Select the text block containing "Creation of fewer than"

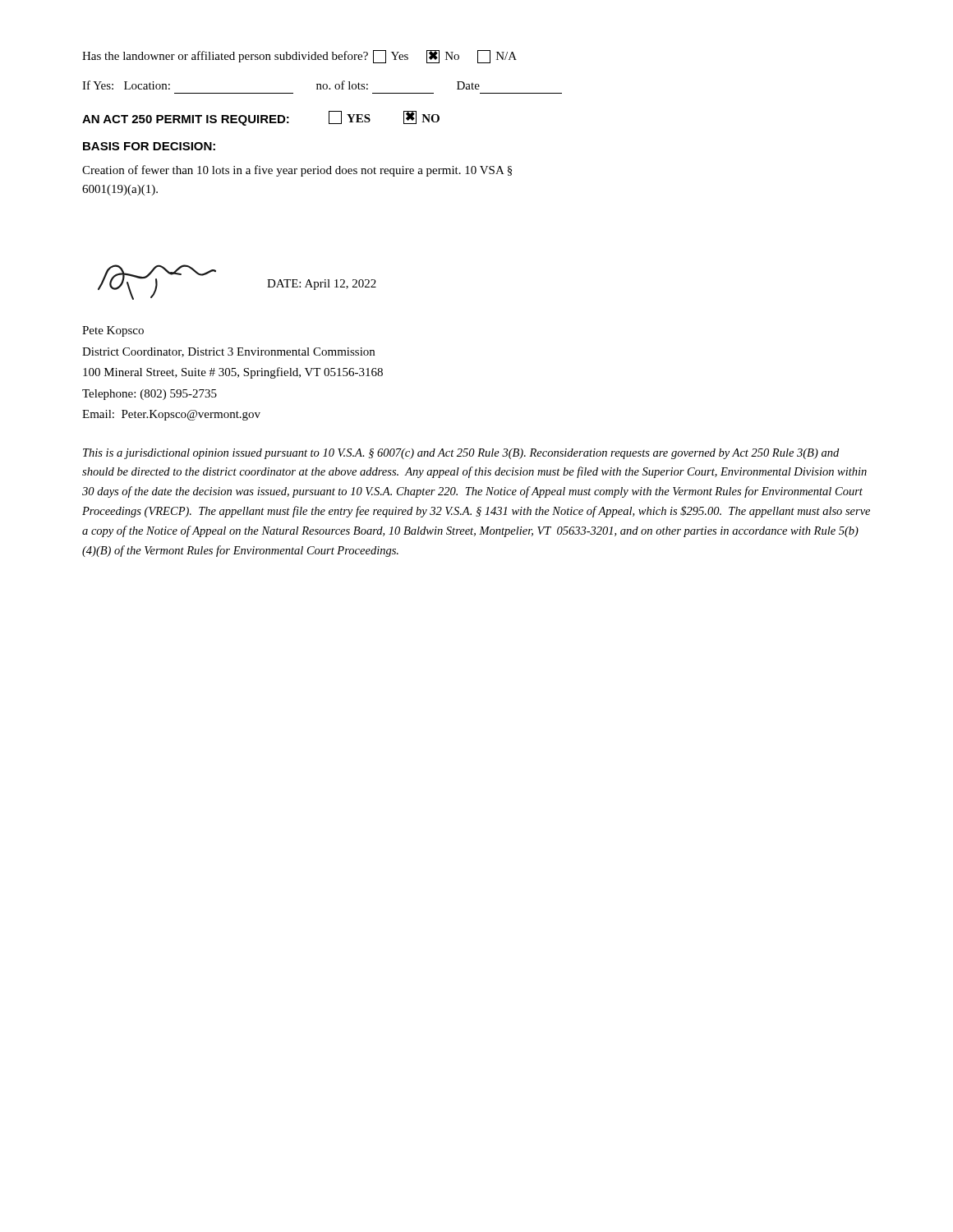pos(297,179)
